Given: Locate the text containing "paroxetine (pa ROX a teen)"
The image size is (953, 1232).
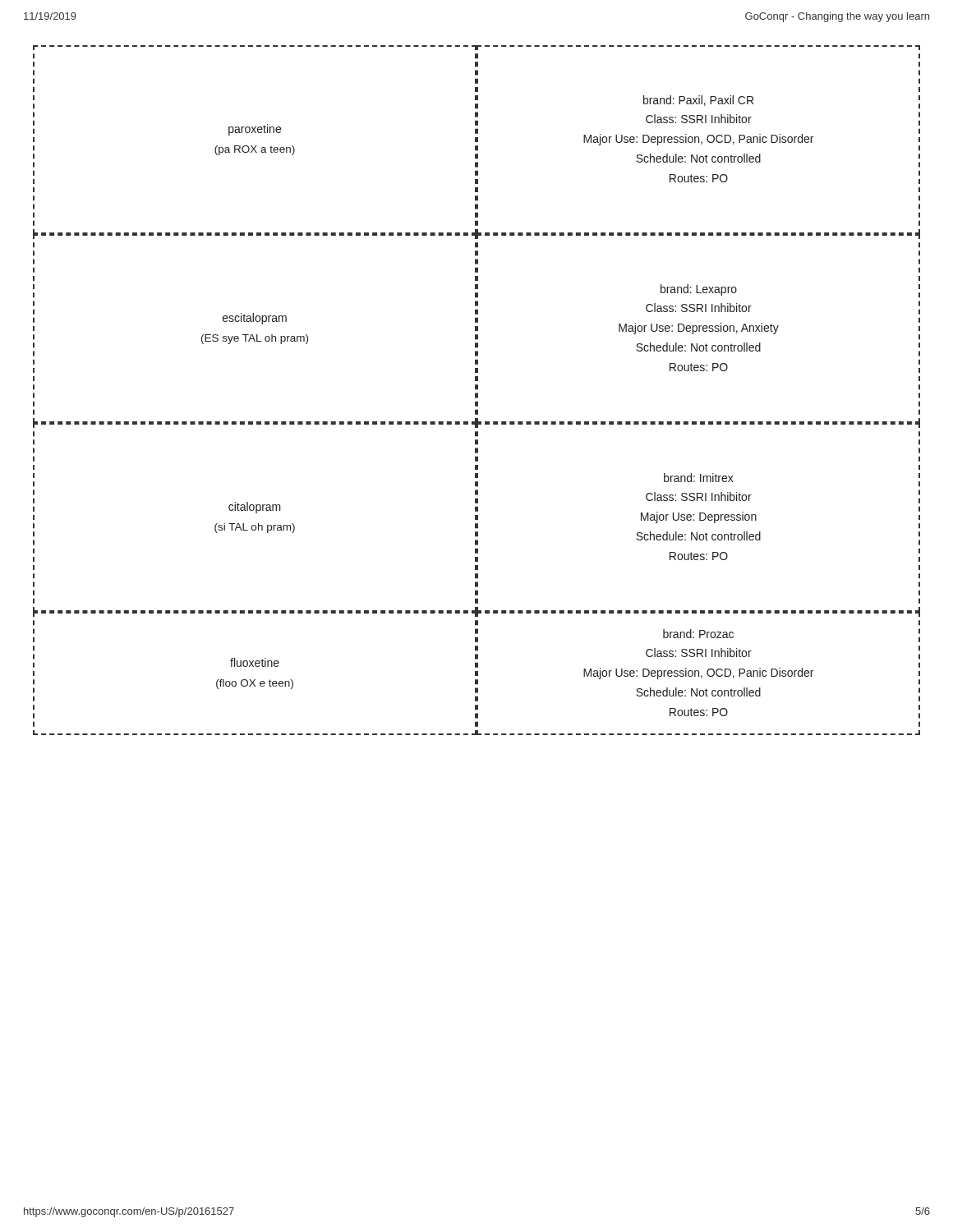Looking at the screenshot, I should [255, 140].
